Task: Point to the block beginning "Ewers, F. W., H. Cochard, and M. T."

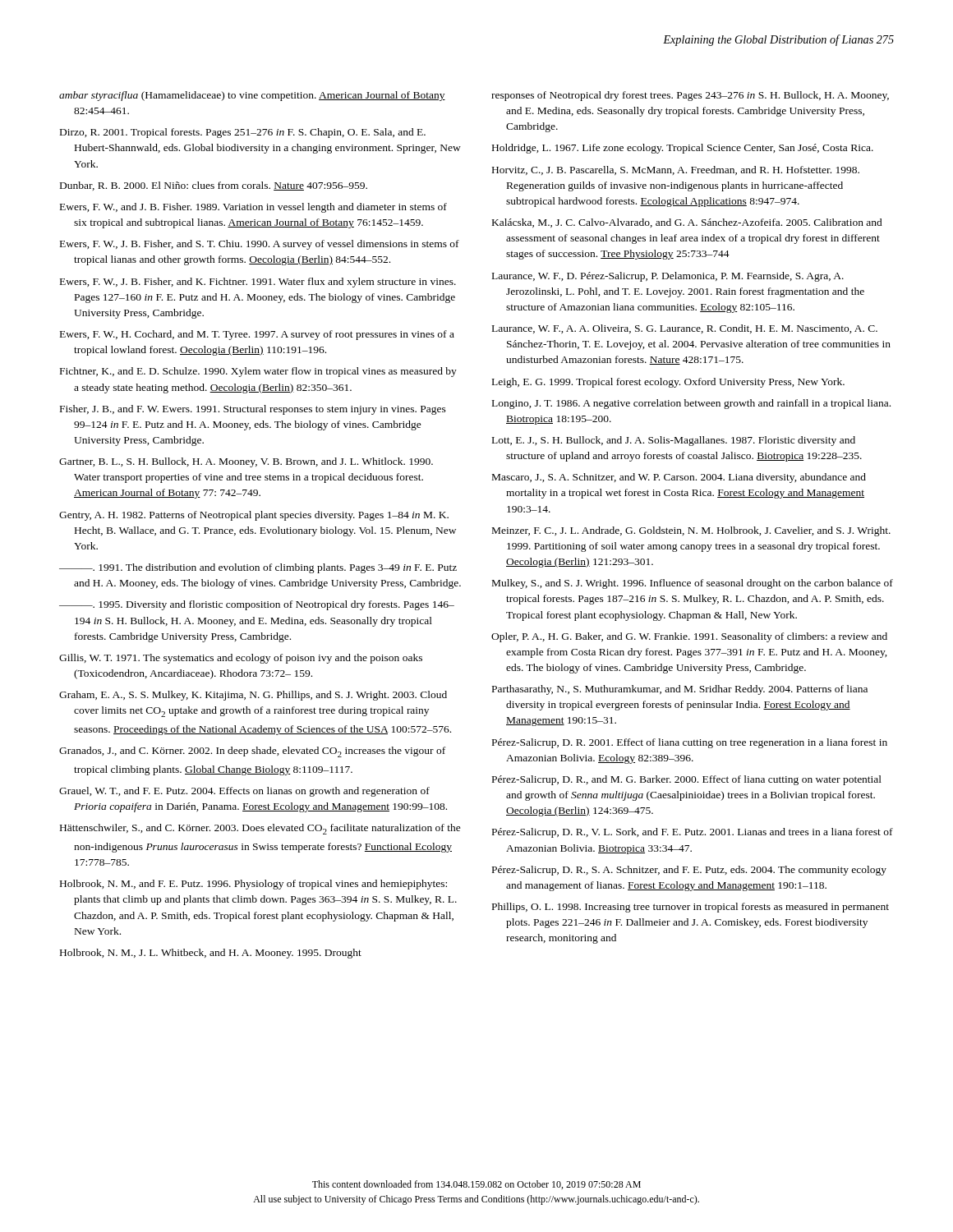Action: click(x=260, y=342)
